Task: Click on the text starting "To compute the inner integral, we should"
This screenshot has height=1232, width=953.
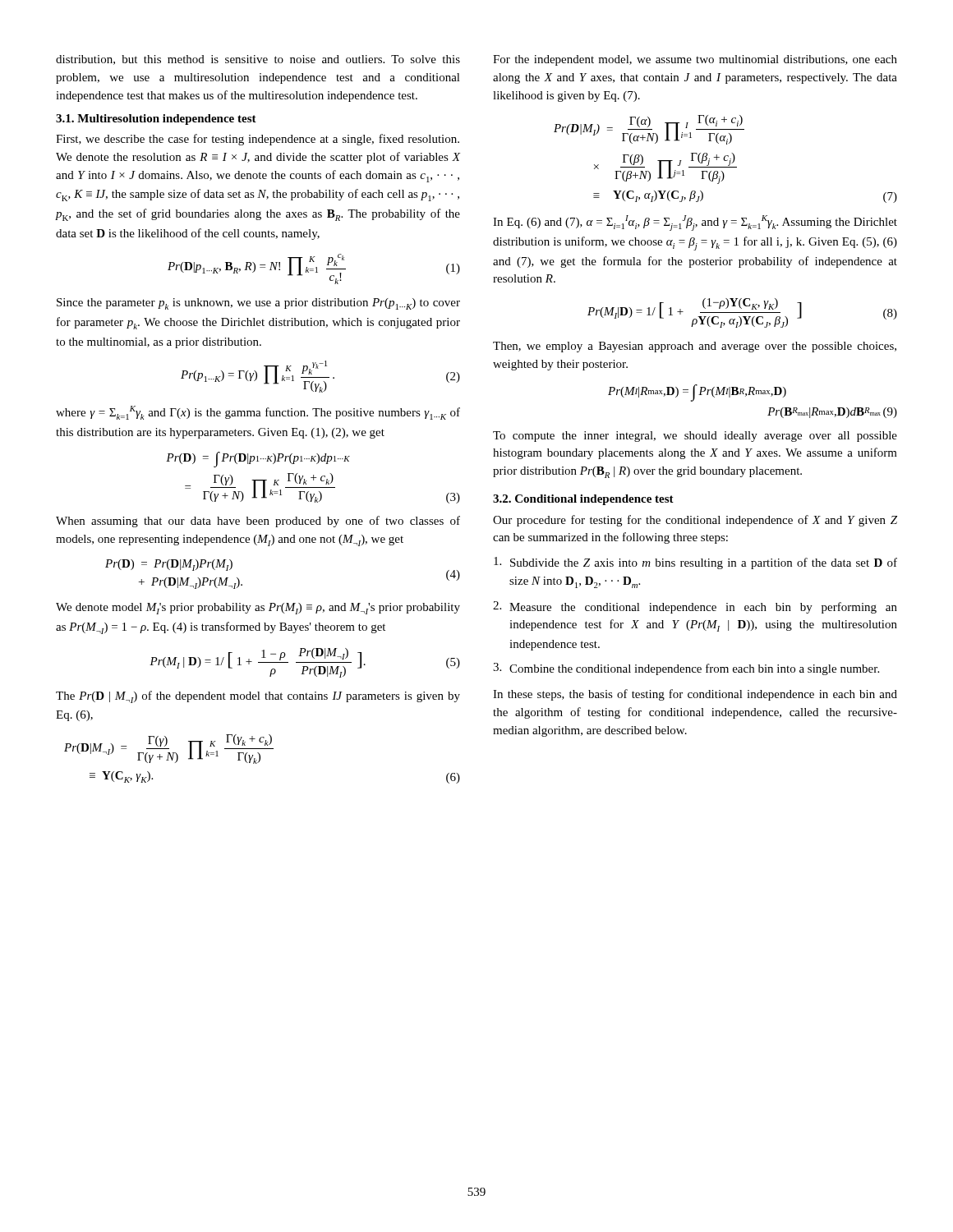Action: [695, 454]
